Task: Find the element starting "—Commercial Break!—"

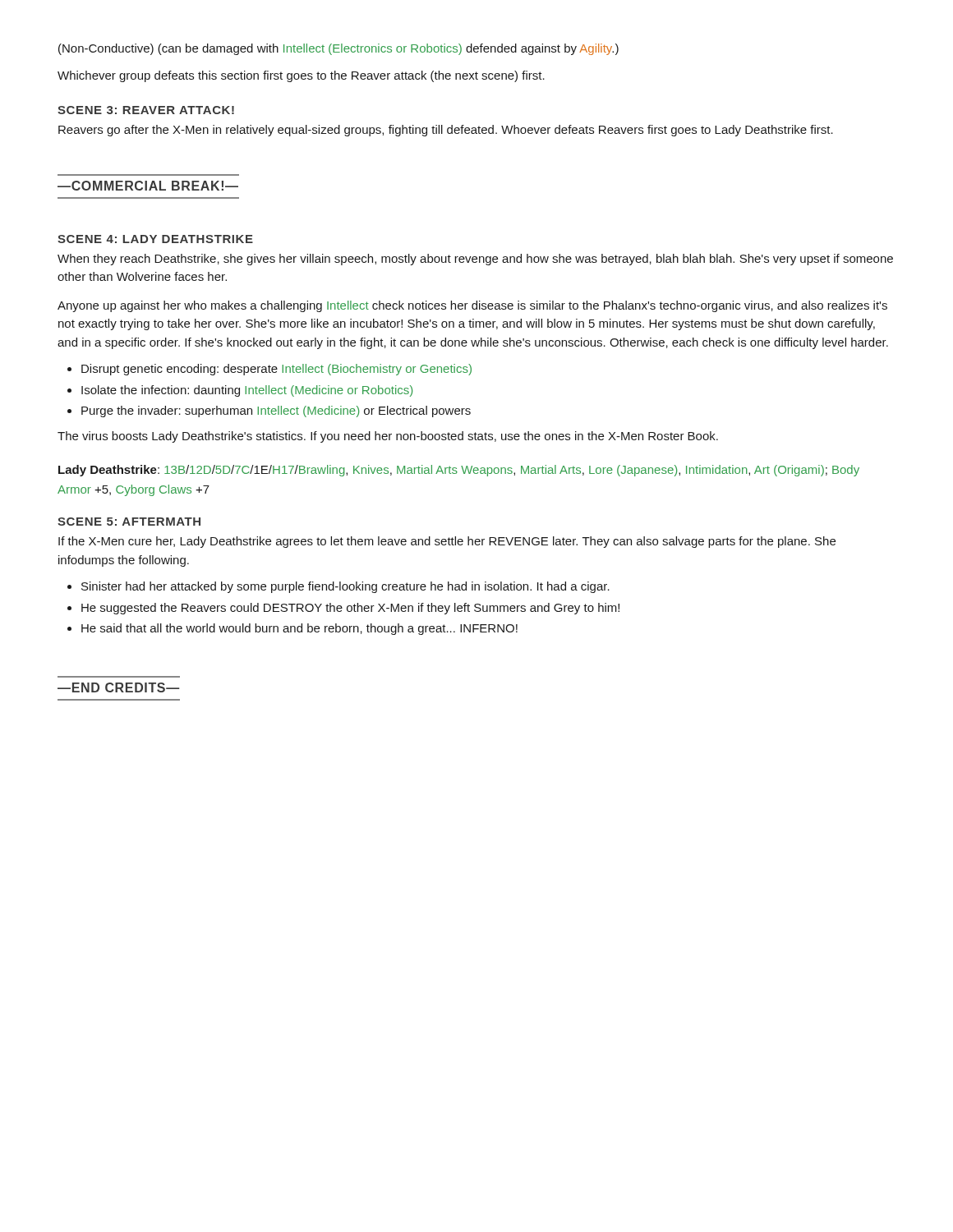Action: (x=148, y=186)
